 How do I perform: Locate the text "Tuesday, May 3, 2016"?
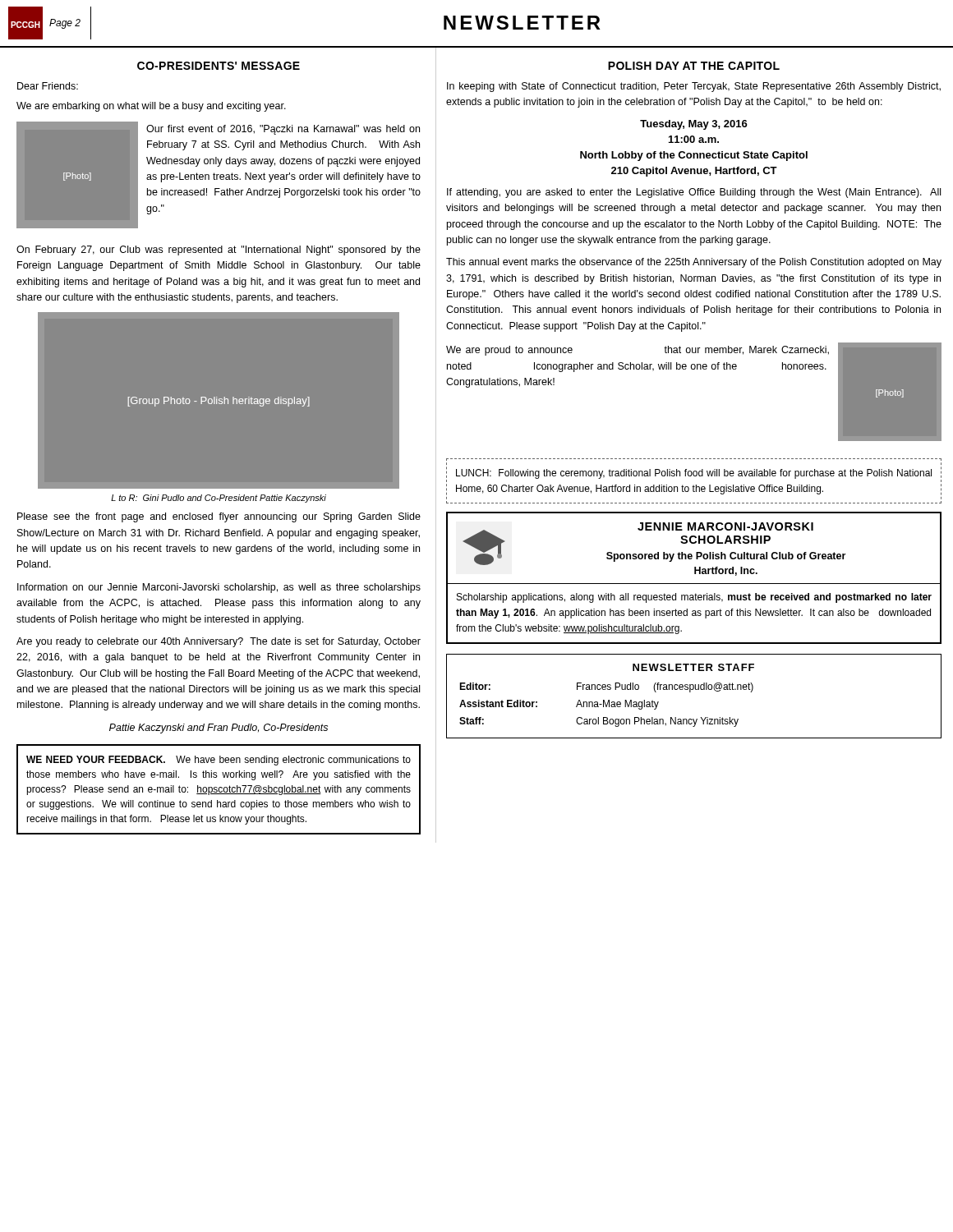(694, 123)
